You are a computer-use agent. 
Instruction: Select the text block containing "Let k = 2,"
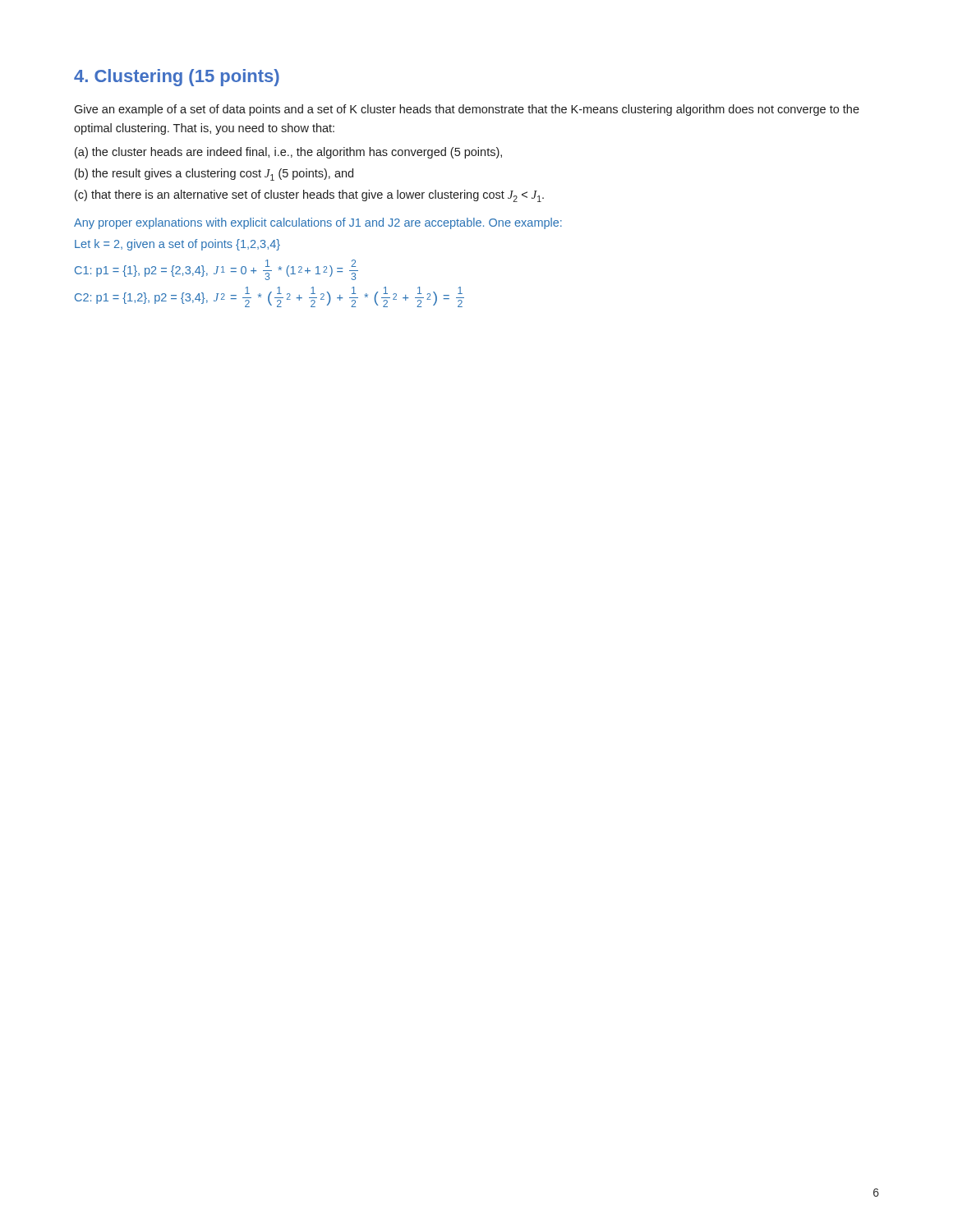coord(177,244)
